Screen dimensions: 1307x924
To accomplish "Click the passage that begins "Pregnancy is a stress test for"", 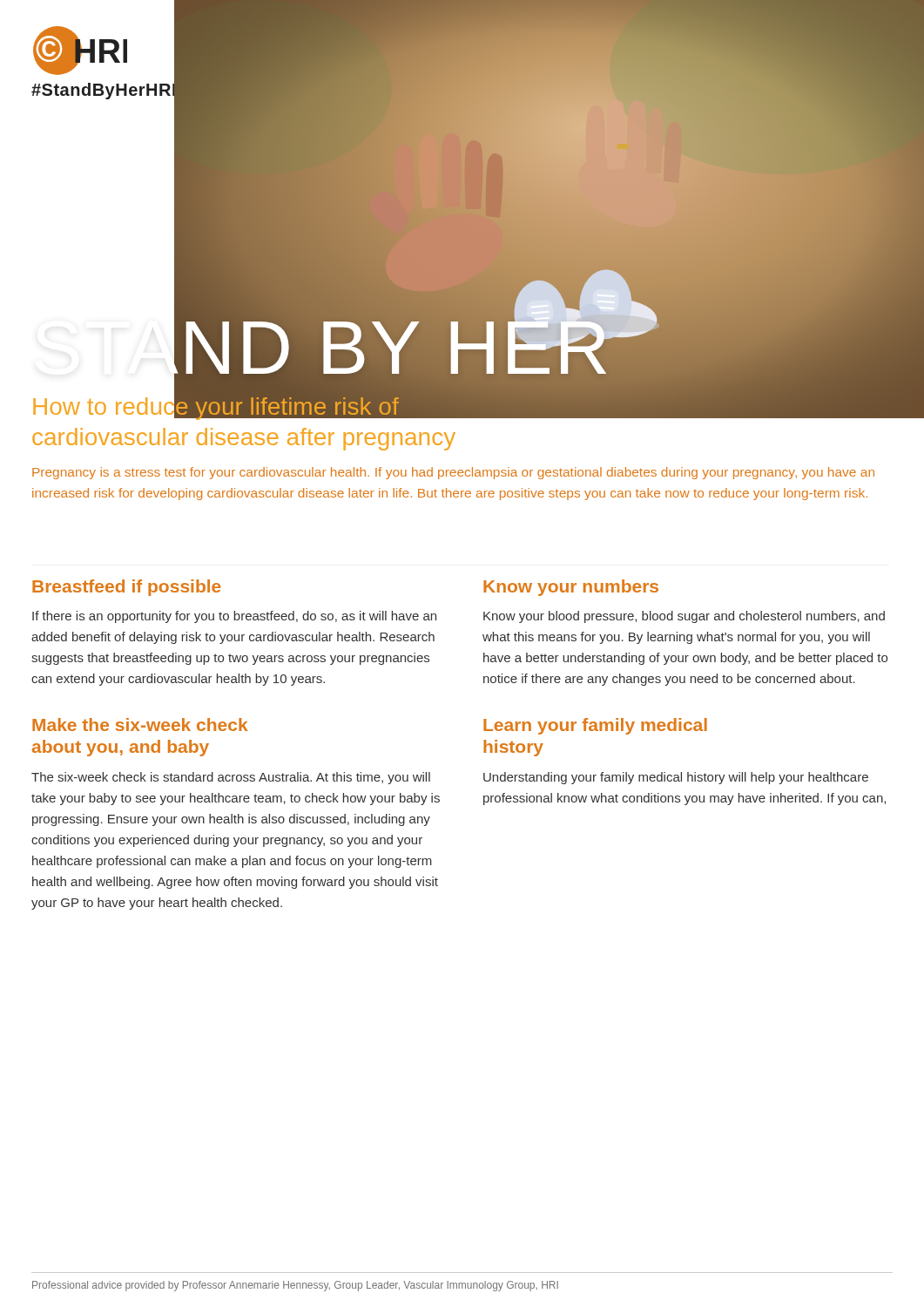I will click(453, 482).
